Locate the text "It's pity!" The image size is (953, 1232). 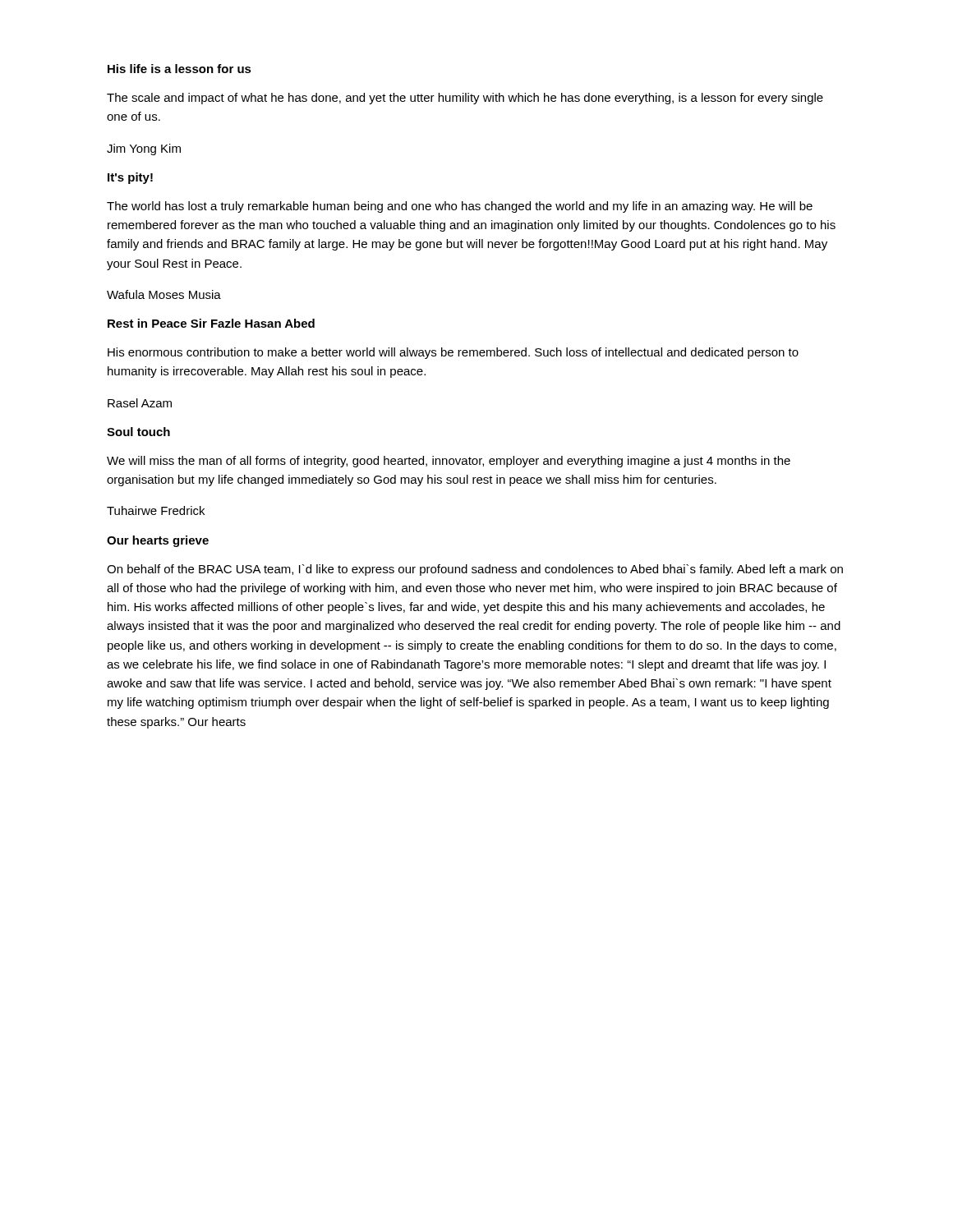130,178
